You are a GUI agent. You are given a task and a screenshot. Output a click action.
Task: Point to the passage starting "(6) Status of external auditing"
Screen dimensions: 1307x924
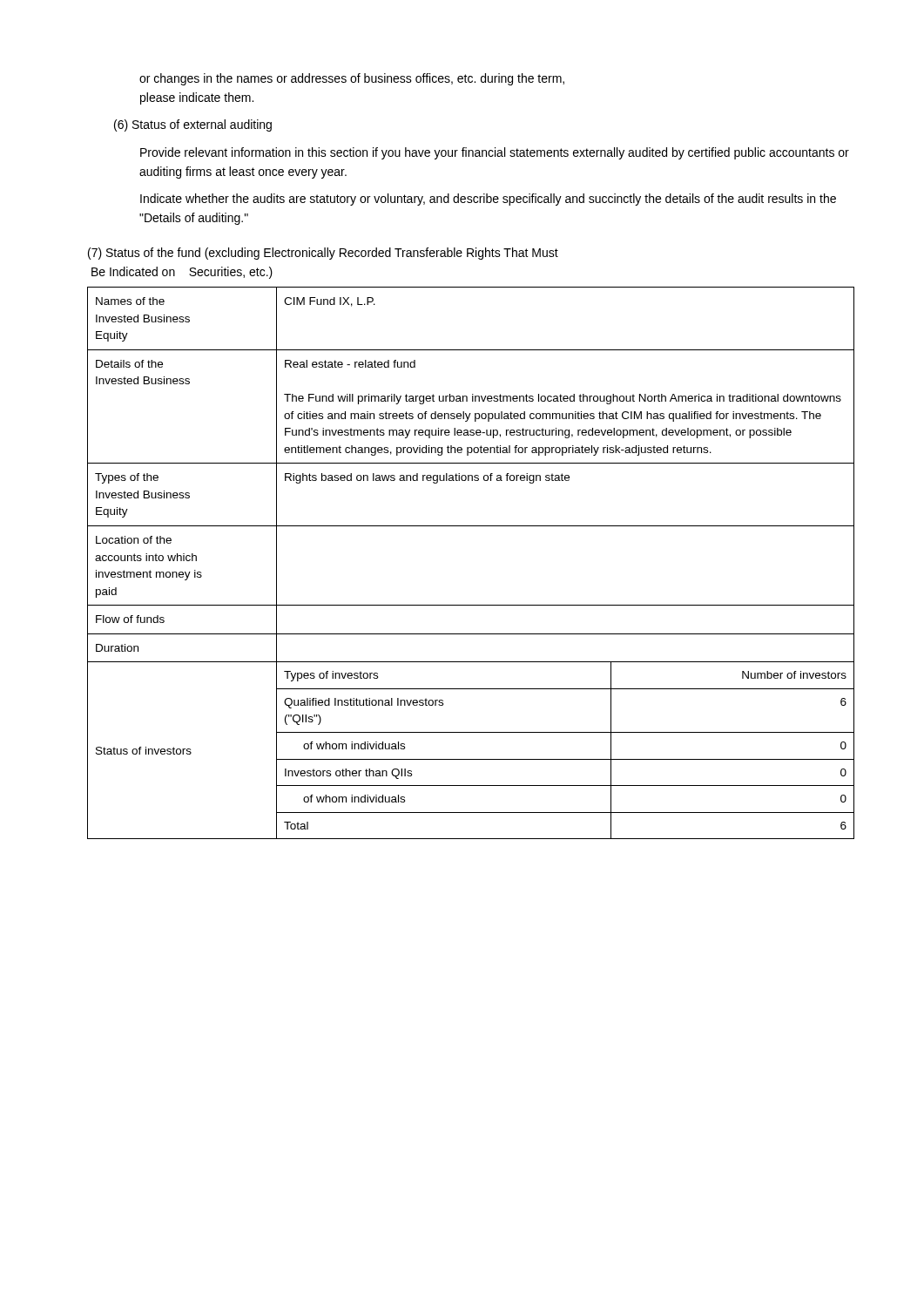[193, 125]
